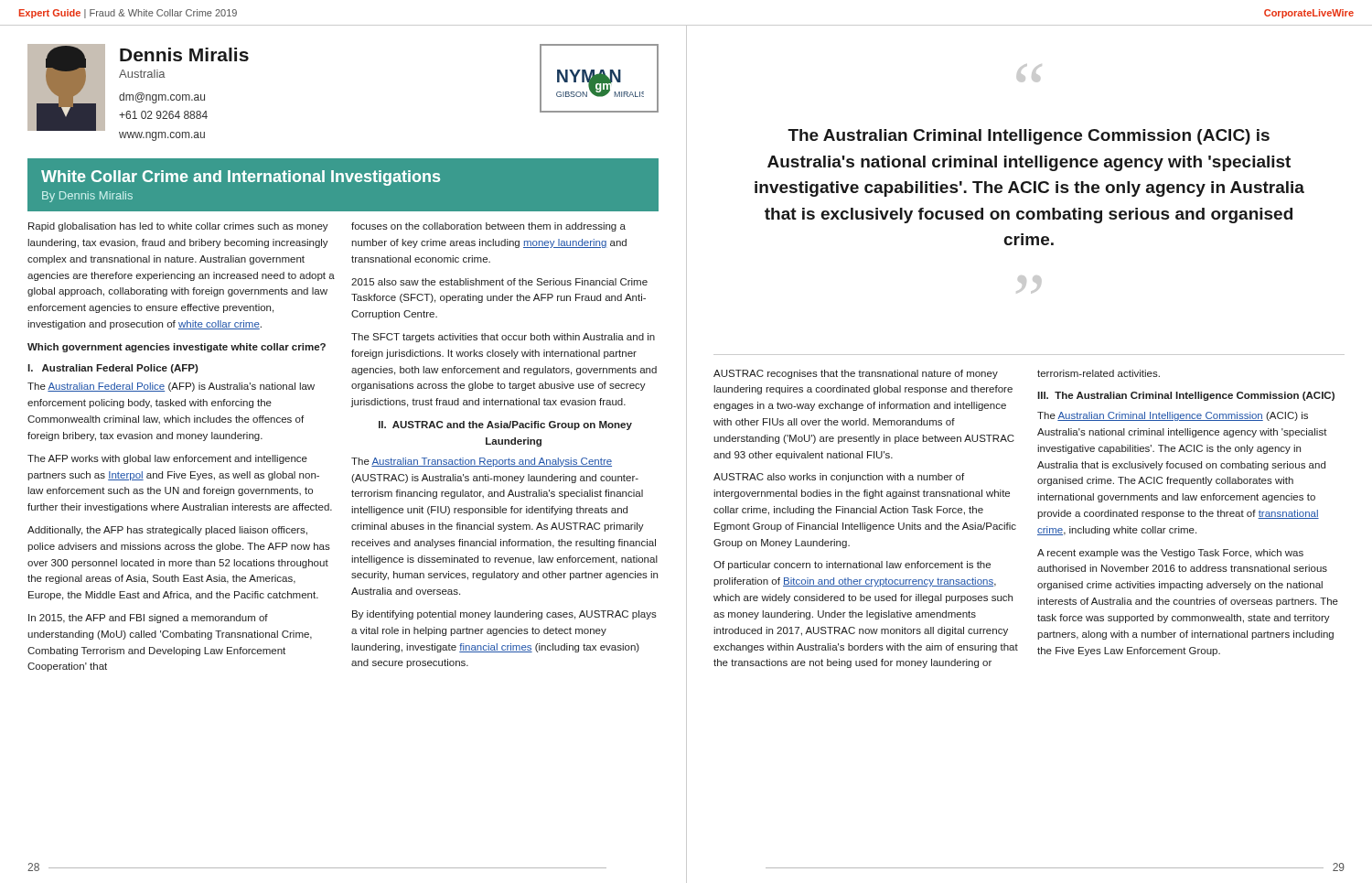
Task: Click on the text block containing "Which government agencies investigate white"
Action: coord(177,347)
